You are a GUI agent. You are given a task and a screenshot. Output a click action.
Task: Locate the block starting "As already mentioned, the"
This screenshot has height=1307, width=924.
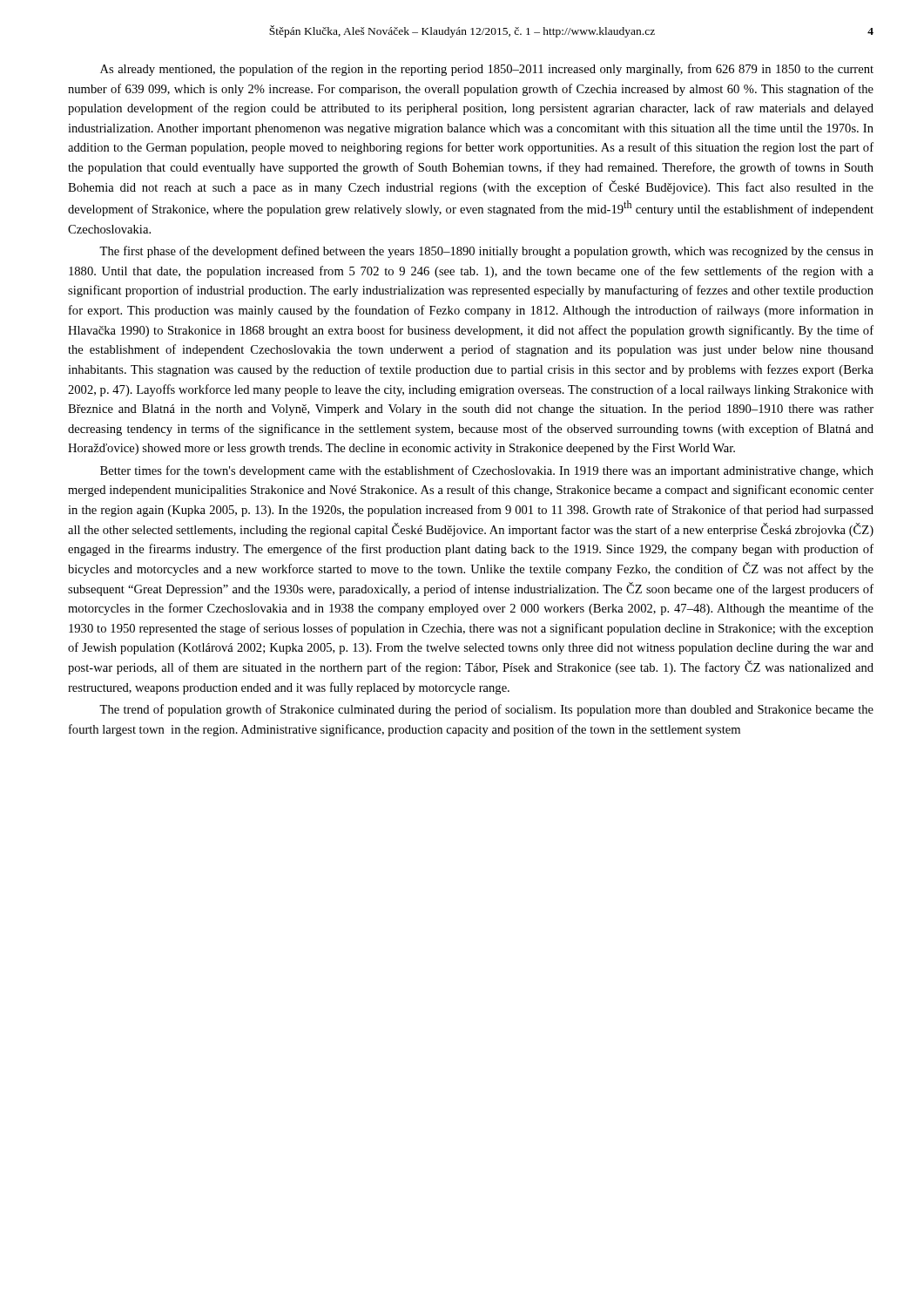(x=471, y=149)
